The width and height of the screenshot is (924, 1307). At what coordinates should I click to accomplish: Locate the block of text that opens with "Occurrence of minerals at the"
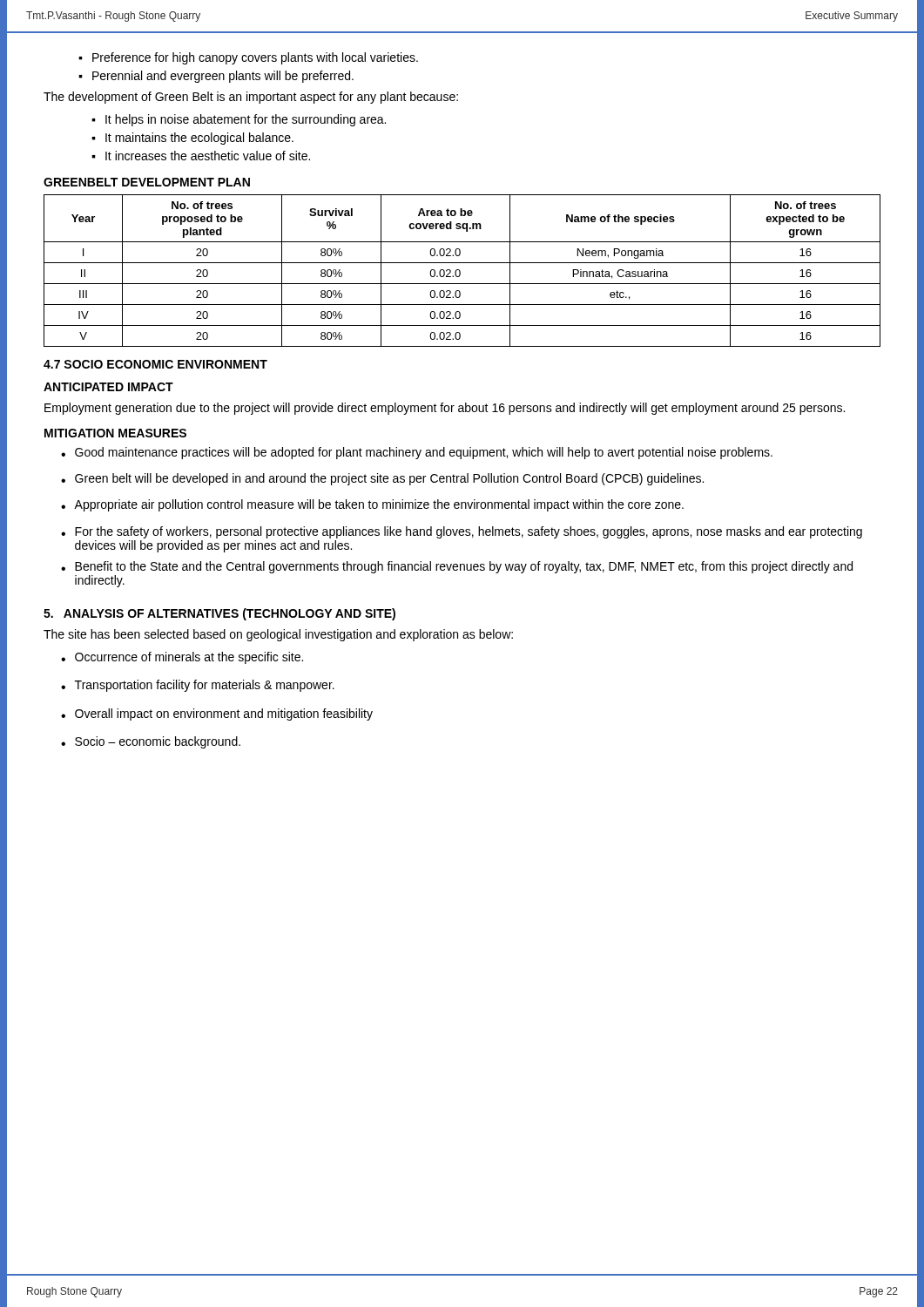189,657
